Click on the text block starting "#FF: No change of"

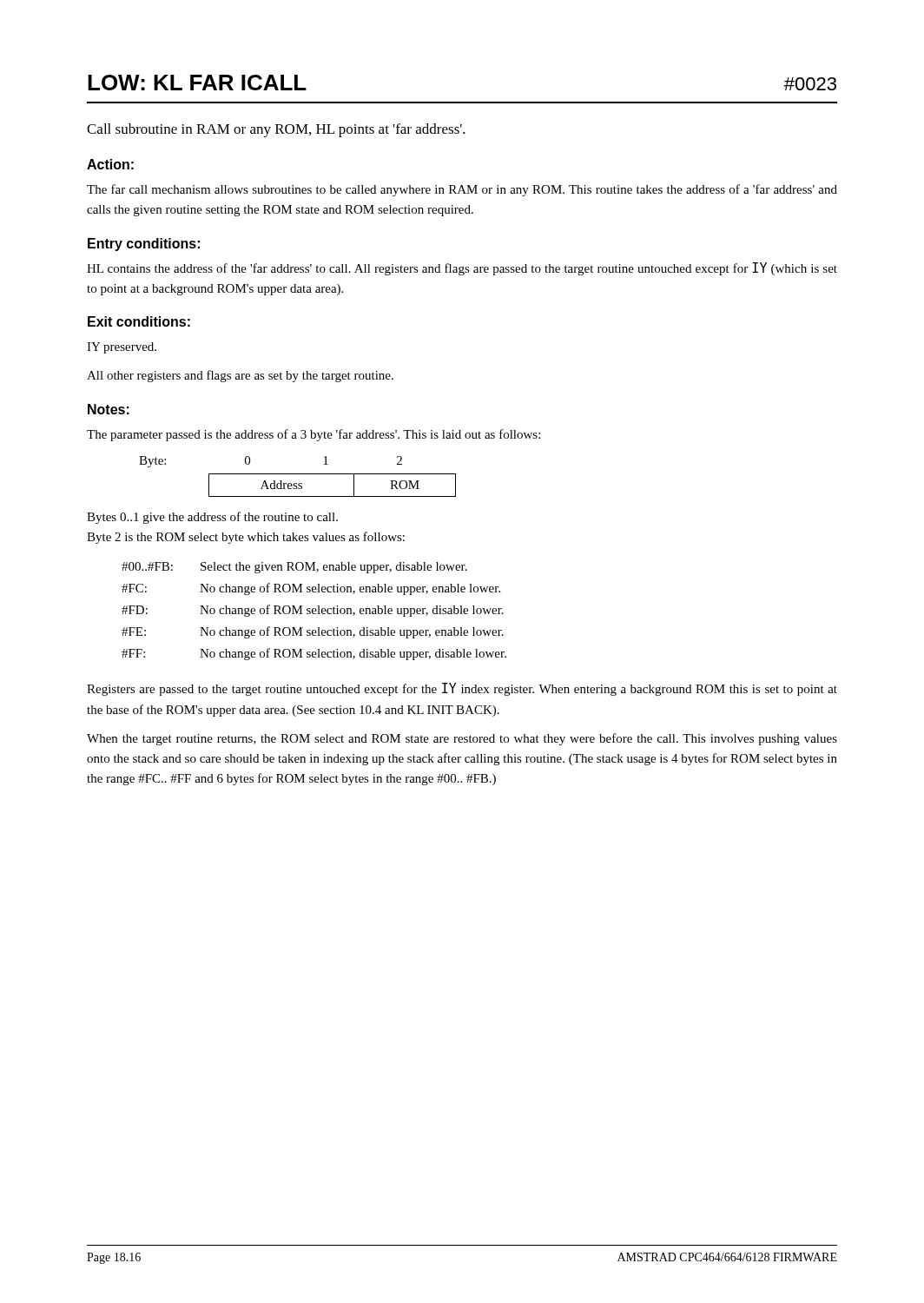[479, 653]
